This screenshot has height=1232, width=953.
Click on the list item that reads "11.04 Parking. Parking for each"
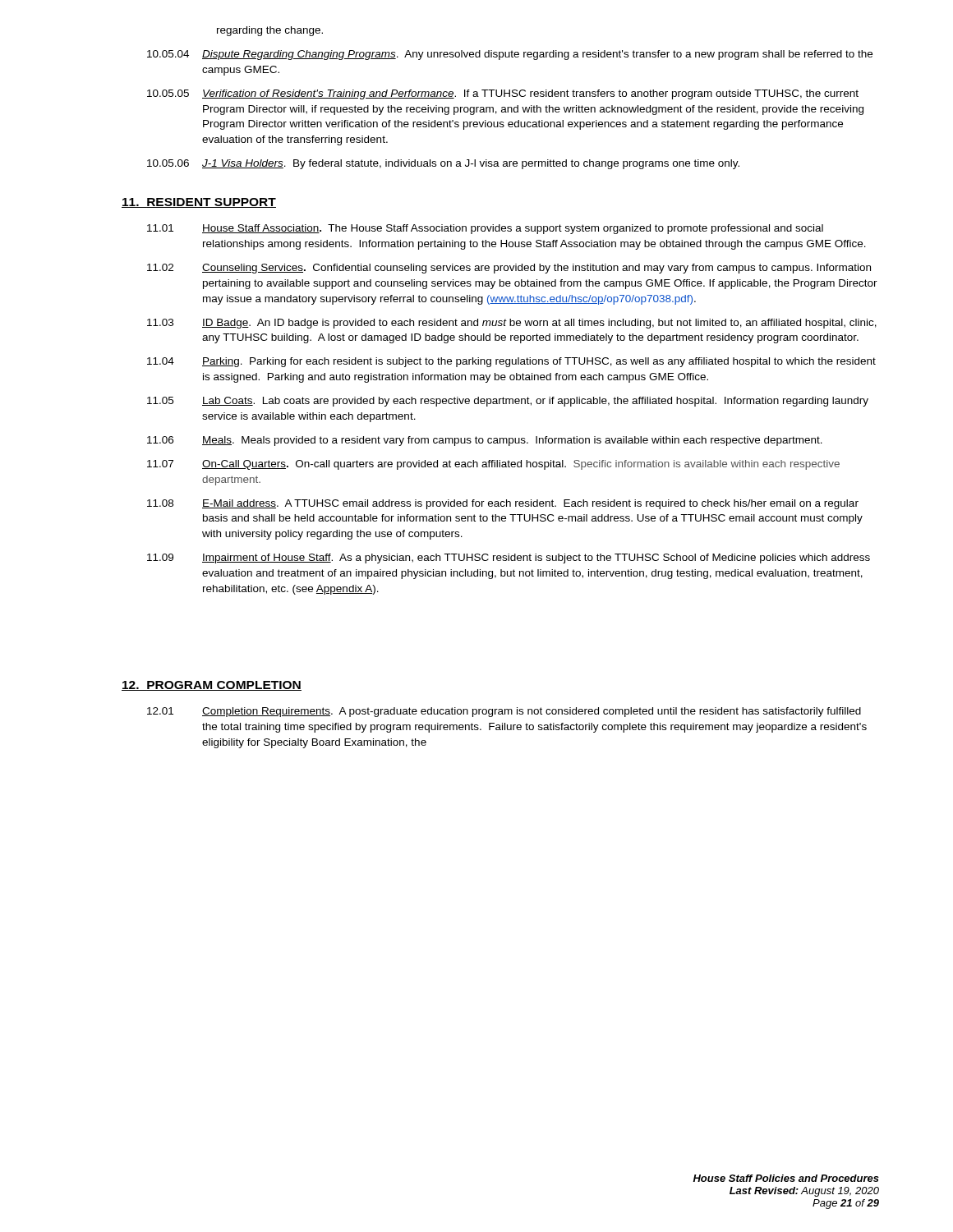tap(512, 370)
